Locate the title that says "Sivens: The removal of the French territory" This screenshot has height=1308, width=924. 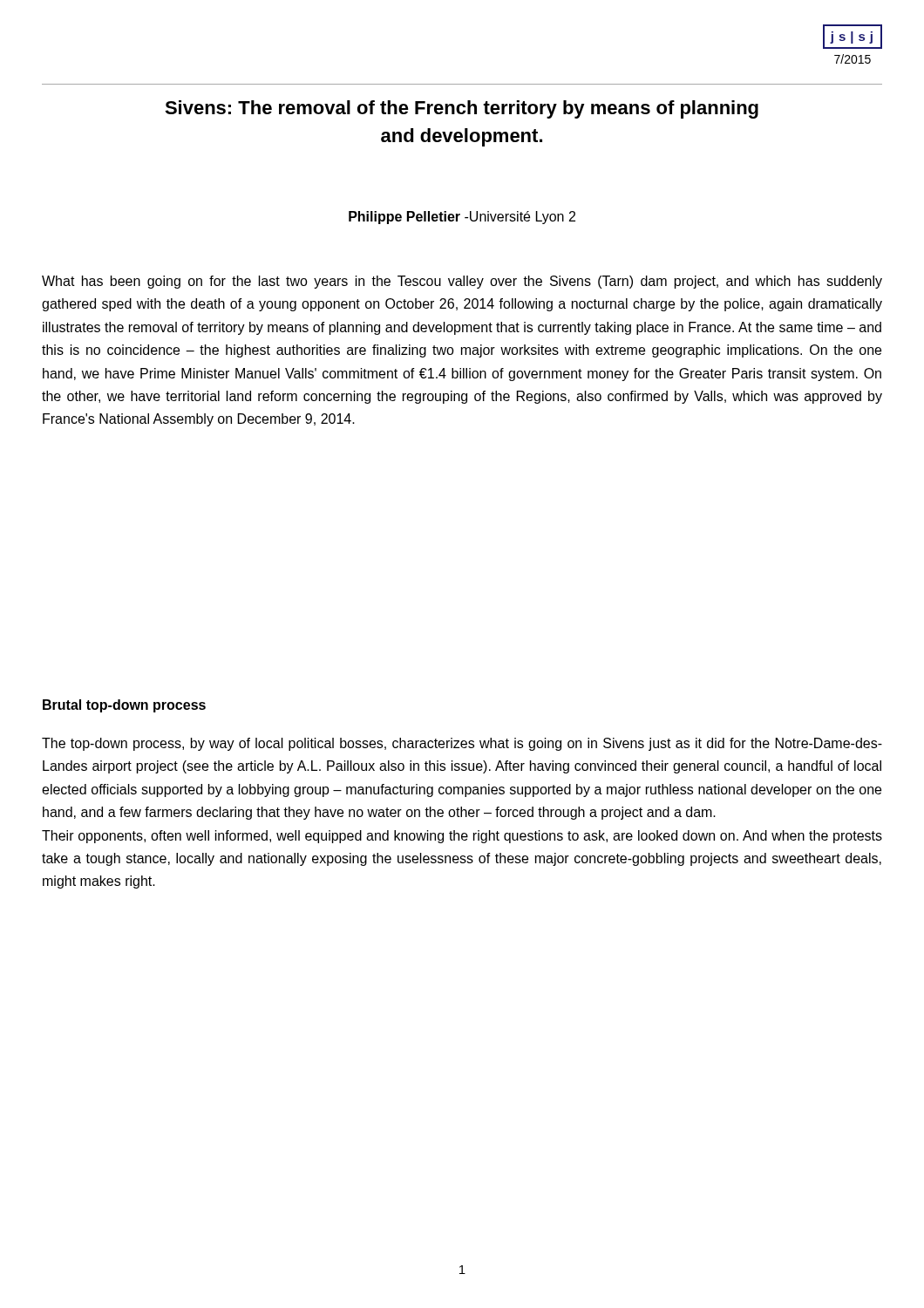point(462,122)
